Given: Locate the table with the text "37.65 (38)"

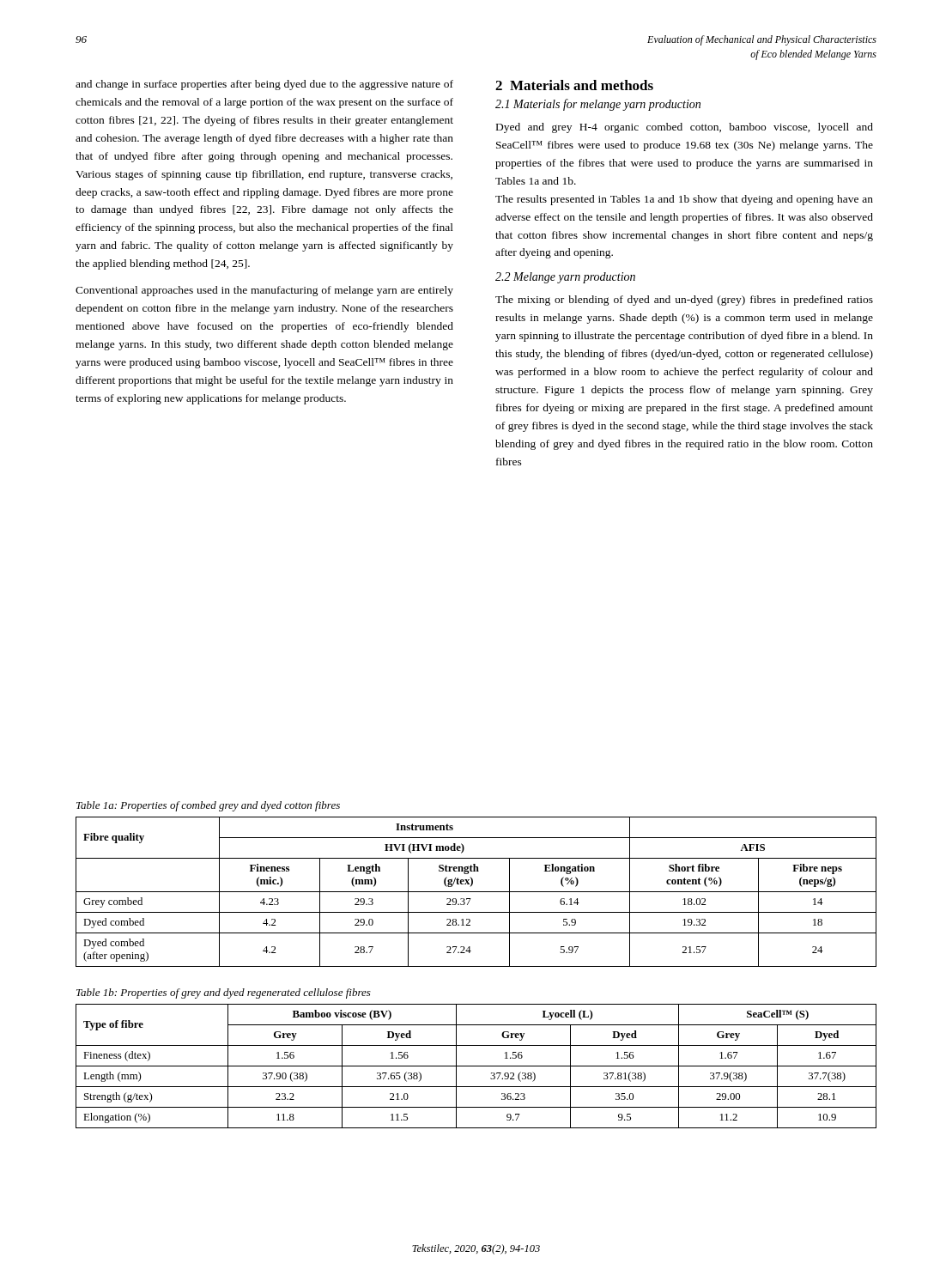Looking at the screenshot, I should click(x=476, y=1066).
